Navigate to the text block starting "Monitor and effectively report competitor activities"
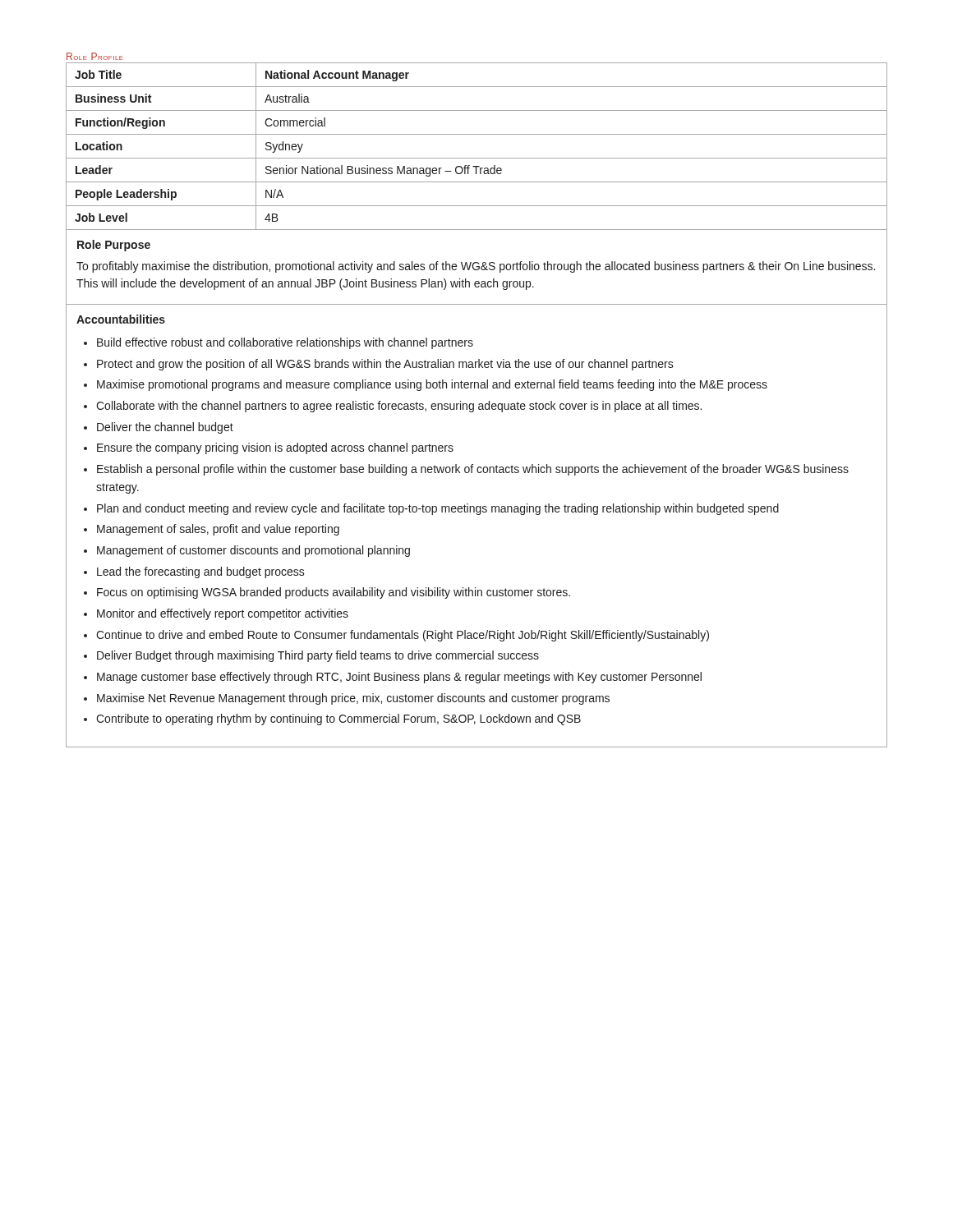The width and height of the screenshot is (953, 1232). [222, 613]
